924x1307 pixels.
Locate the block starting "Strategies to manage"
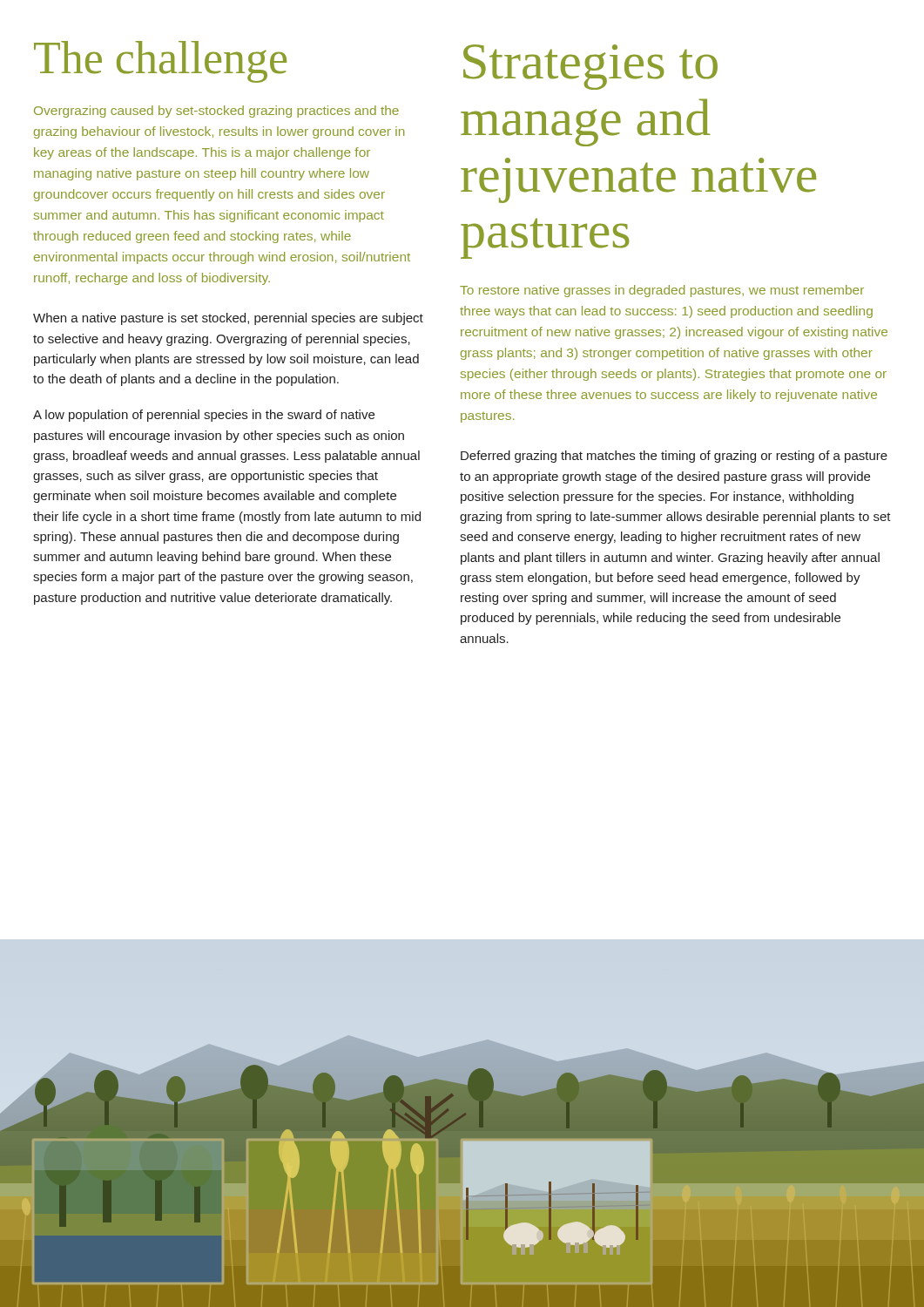[639, 146]
